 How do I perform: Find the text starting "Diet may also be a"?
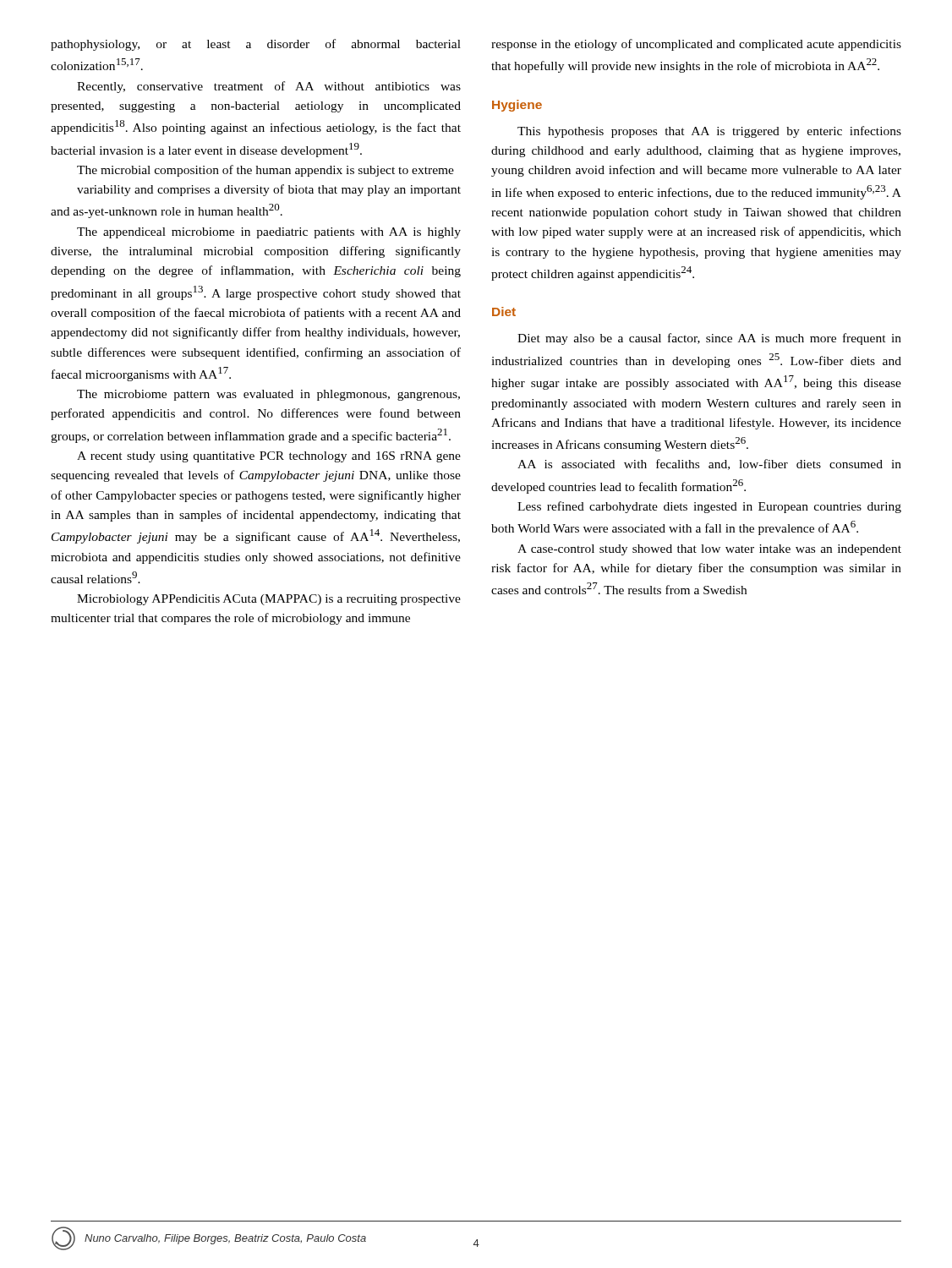(x=696, y=464)
